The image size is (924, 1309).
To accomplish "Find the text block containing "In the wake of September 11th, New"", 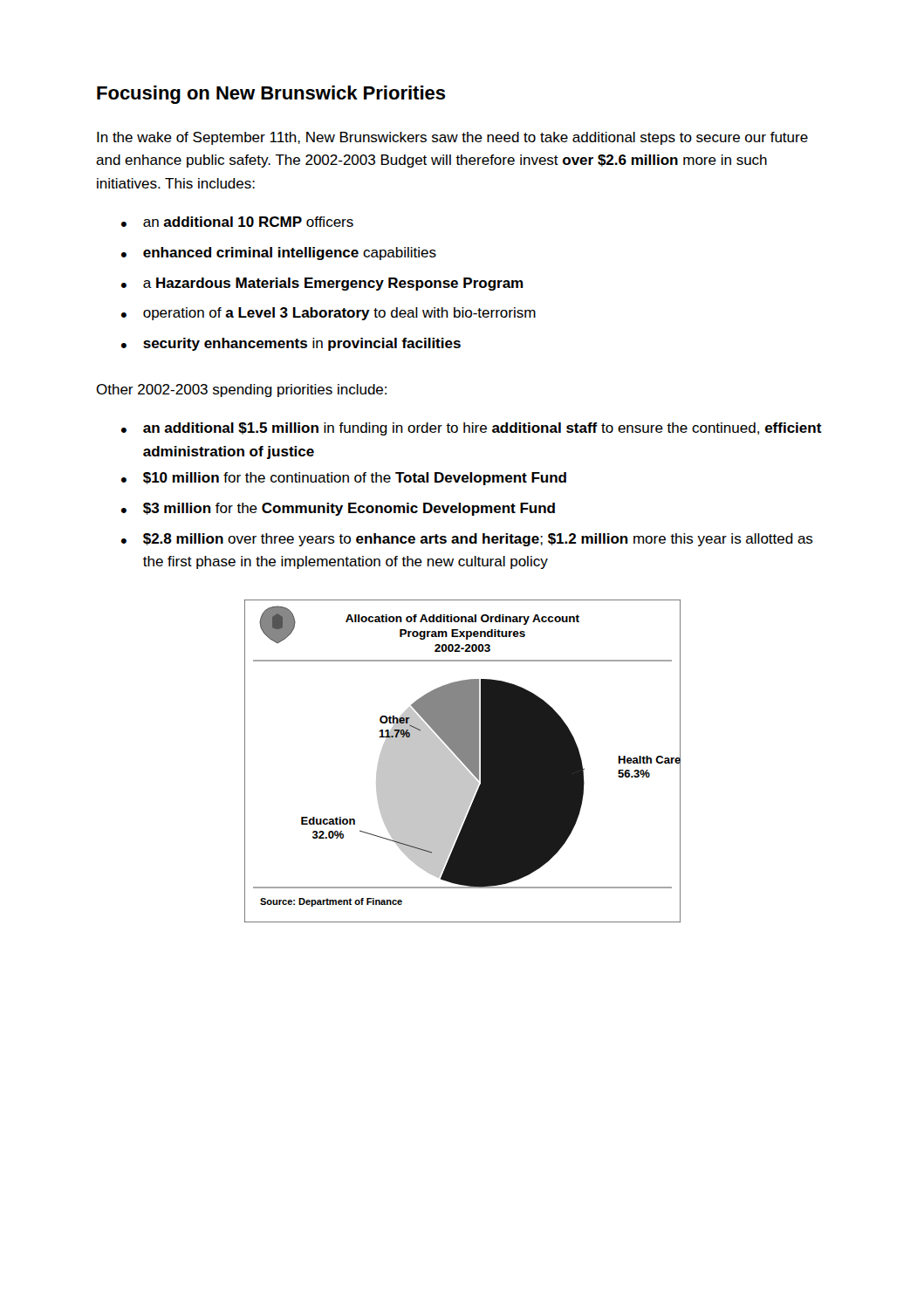I will [452, 160].
